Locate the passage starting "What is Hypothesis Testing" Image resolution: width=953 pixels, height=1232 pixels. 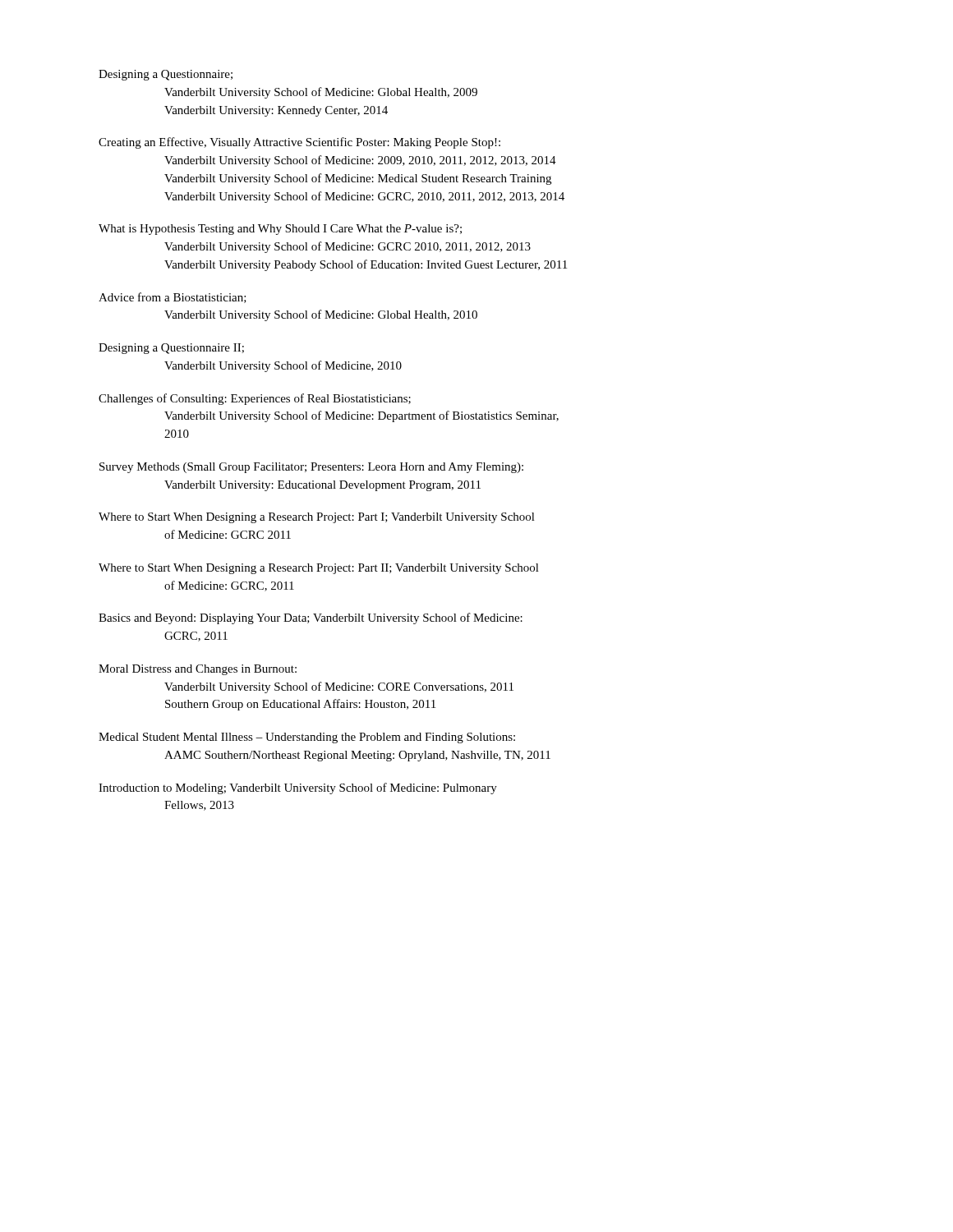pyautogui.click(x=476, y=247)
